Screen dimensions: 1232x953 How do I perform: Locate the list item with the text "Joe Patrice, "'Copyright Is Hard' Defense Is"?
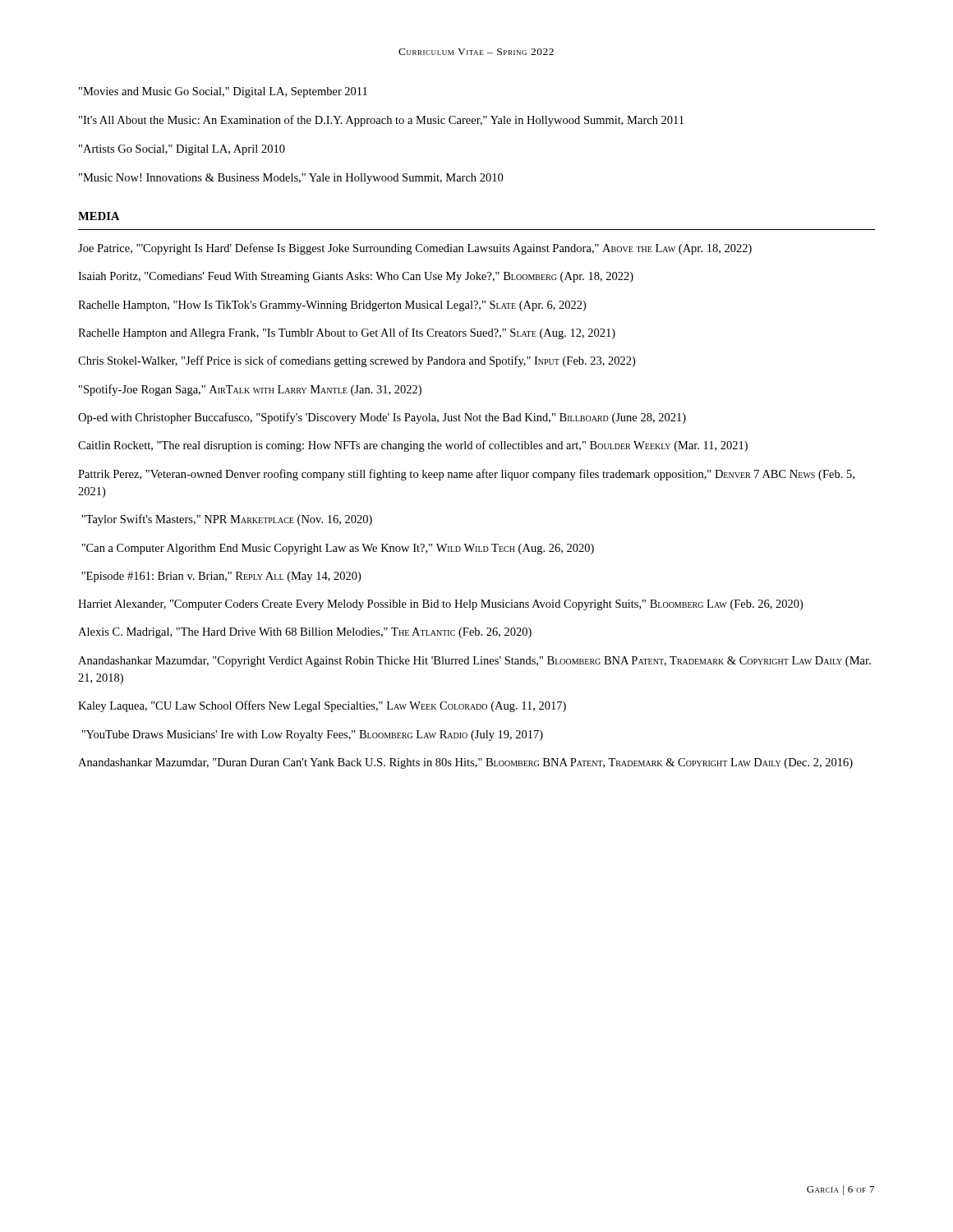pyautogui.click(x=415, y=248)
